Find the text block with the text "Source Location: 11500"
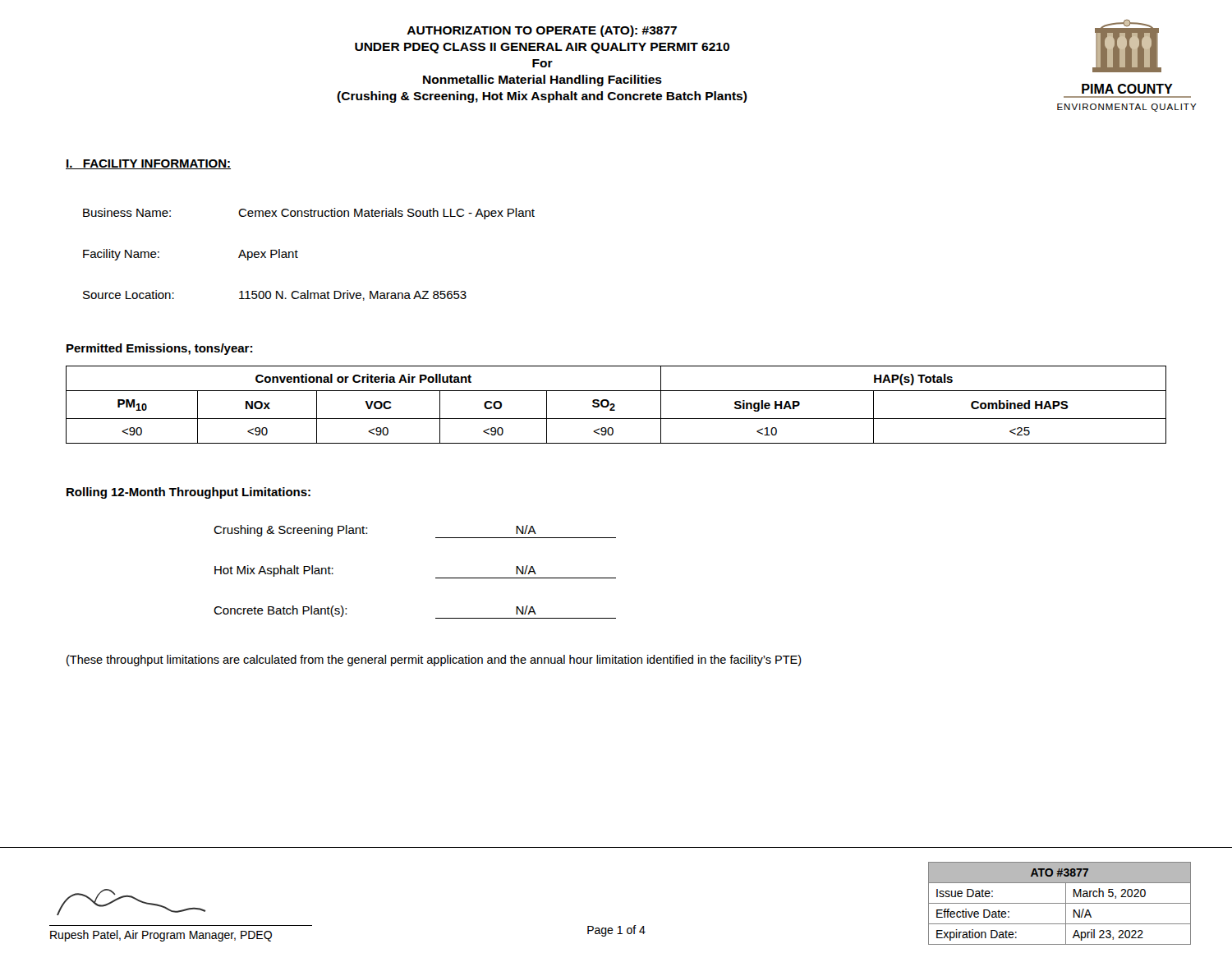This screenshot has height=953, width=1232. coord(274,295)
